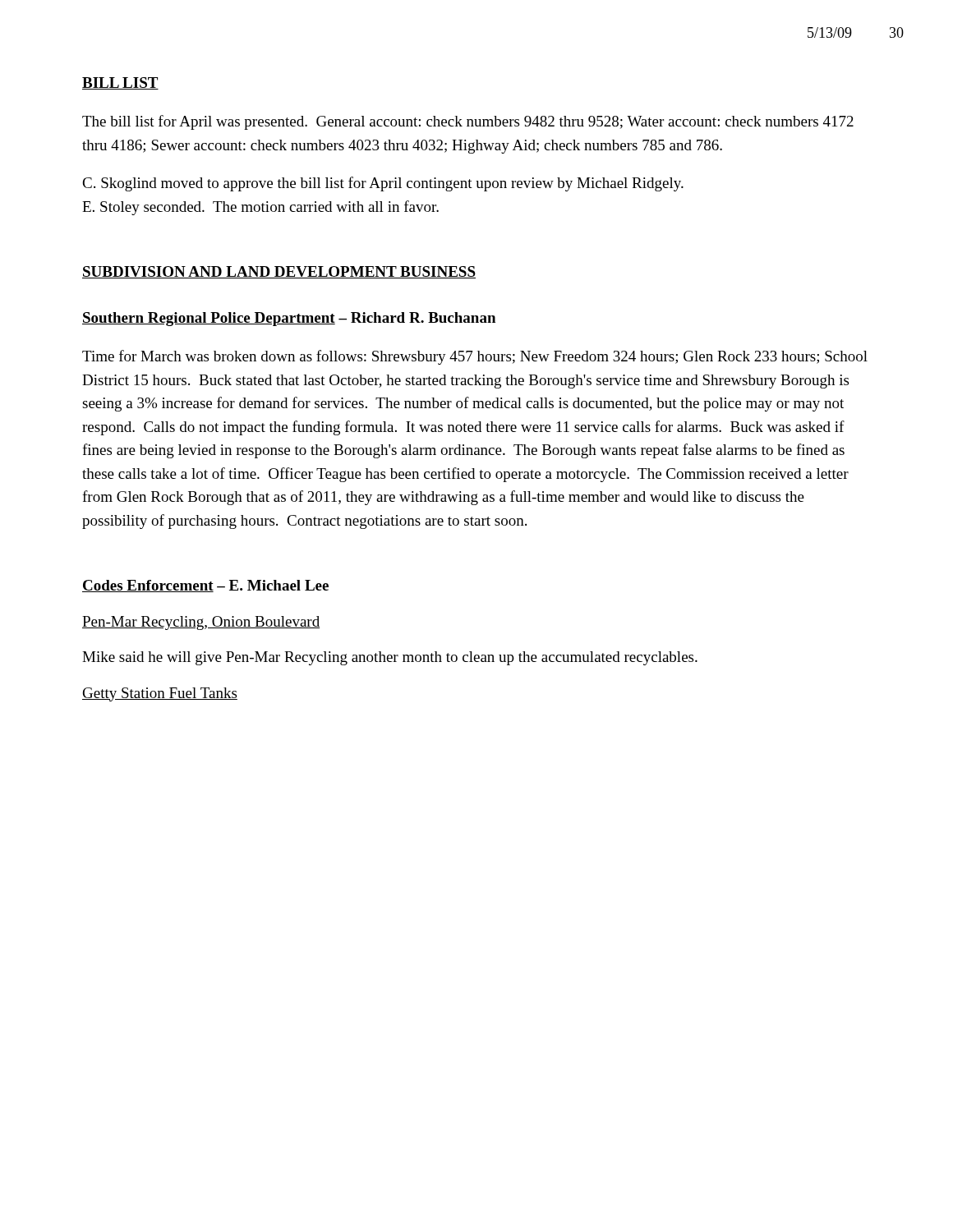953x1232 pixels.
Task: Where does it say "Pen-Mar Recycling, Onion Boulevard"?
Action: tap(201, 621)
